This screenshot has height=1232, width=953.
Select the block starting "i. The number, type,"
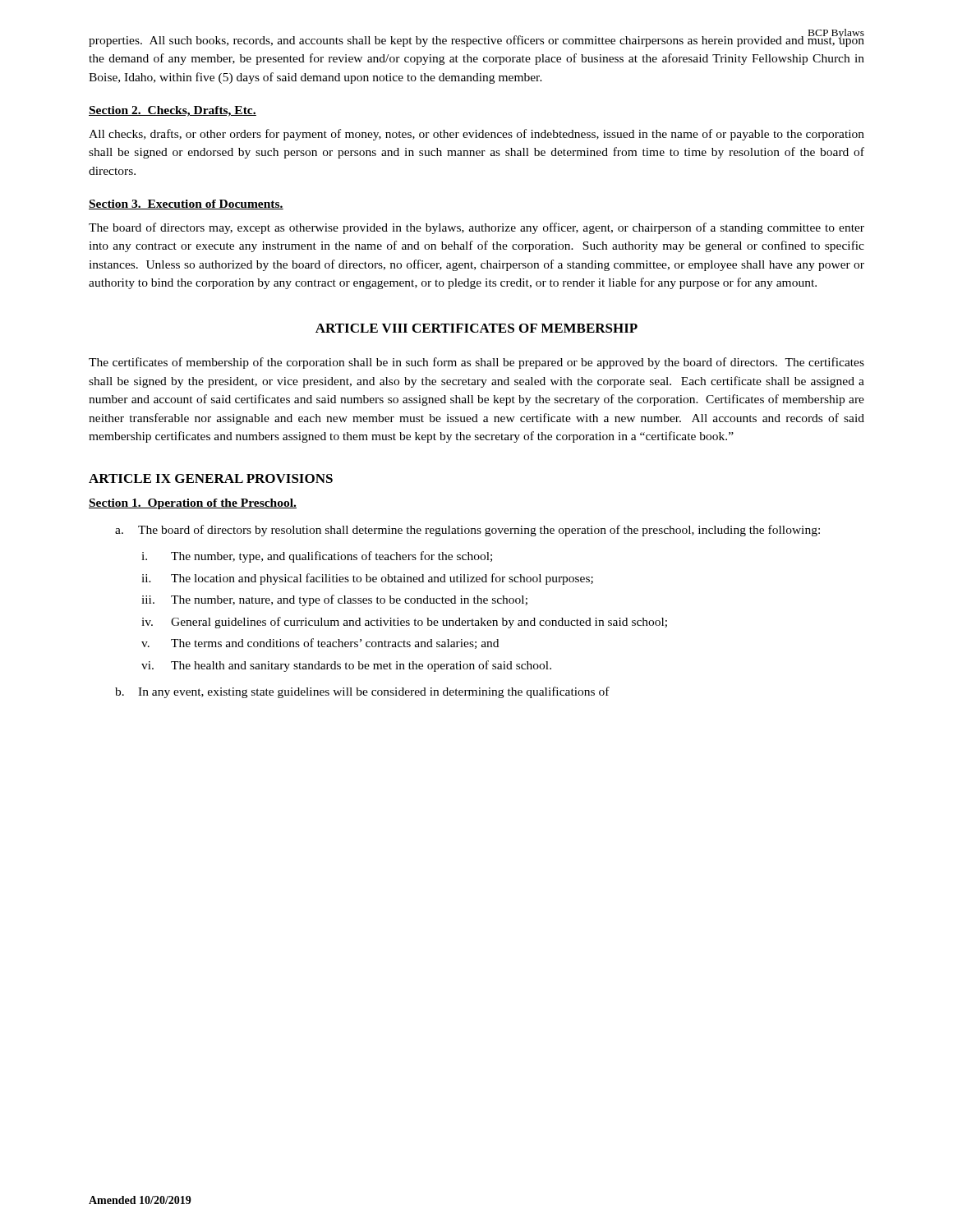coord(503,556)
